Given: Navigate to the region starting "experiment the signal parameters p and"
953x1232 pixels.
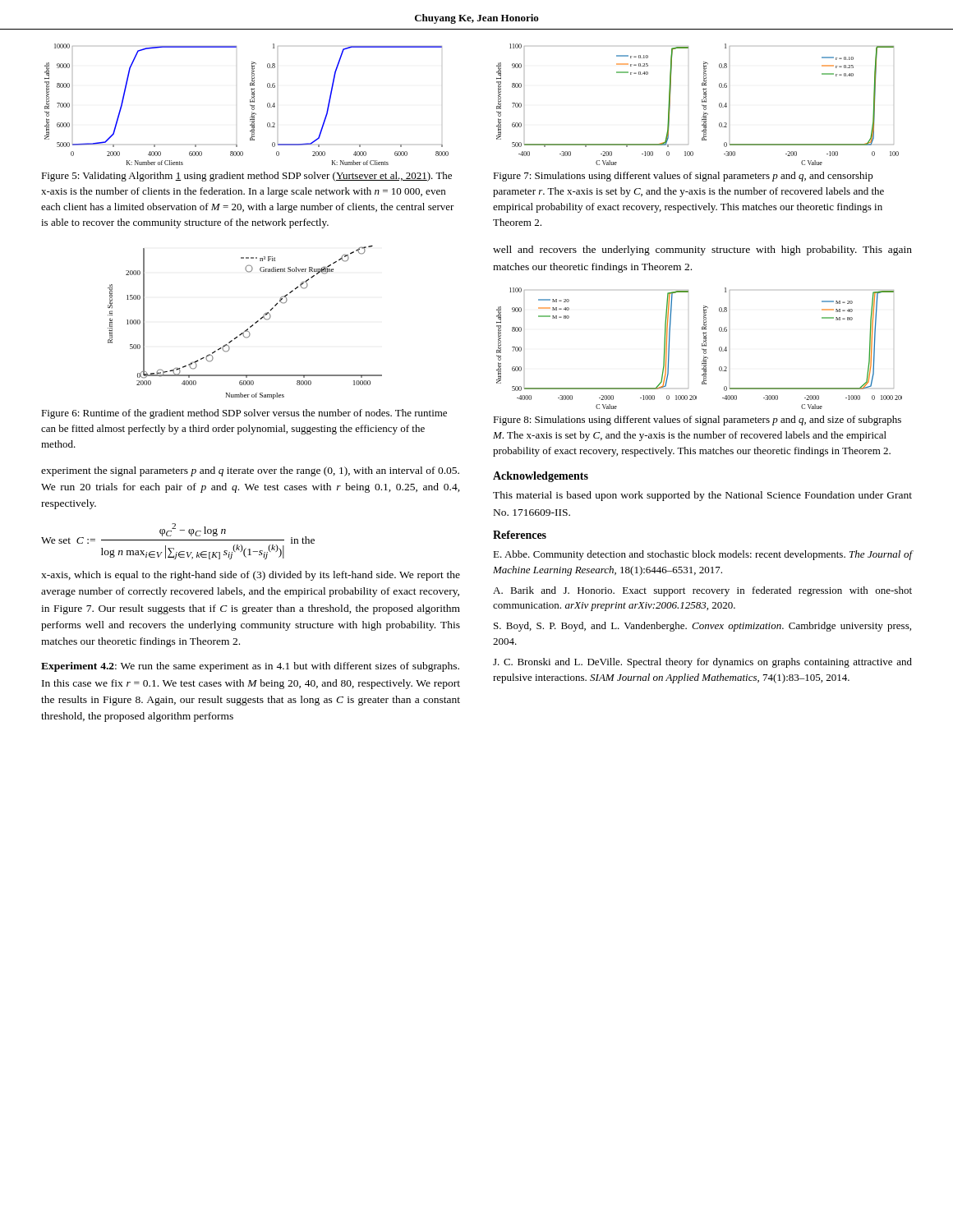Looking at the screenshot, I should 251,487.
